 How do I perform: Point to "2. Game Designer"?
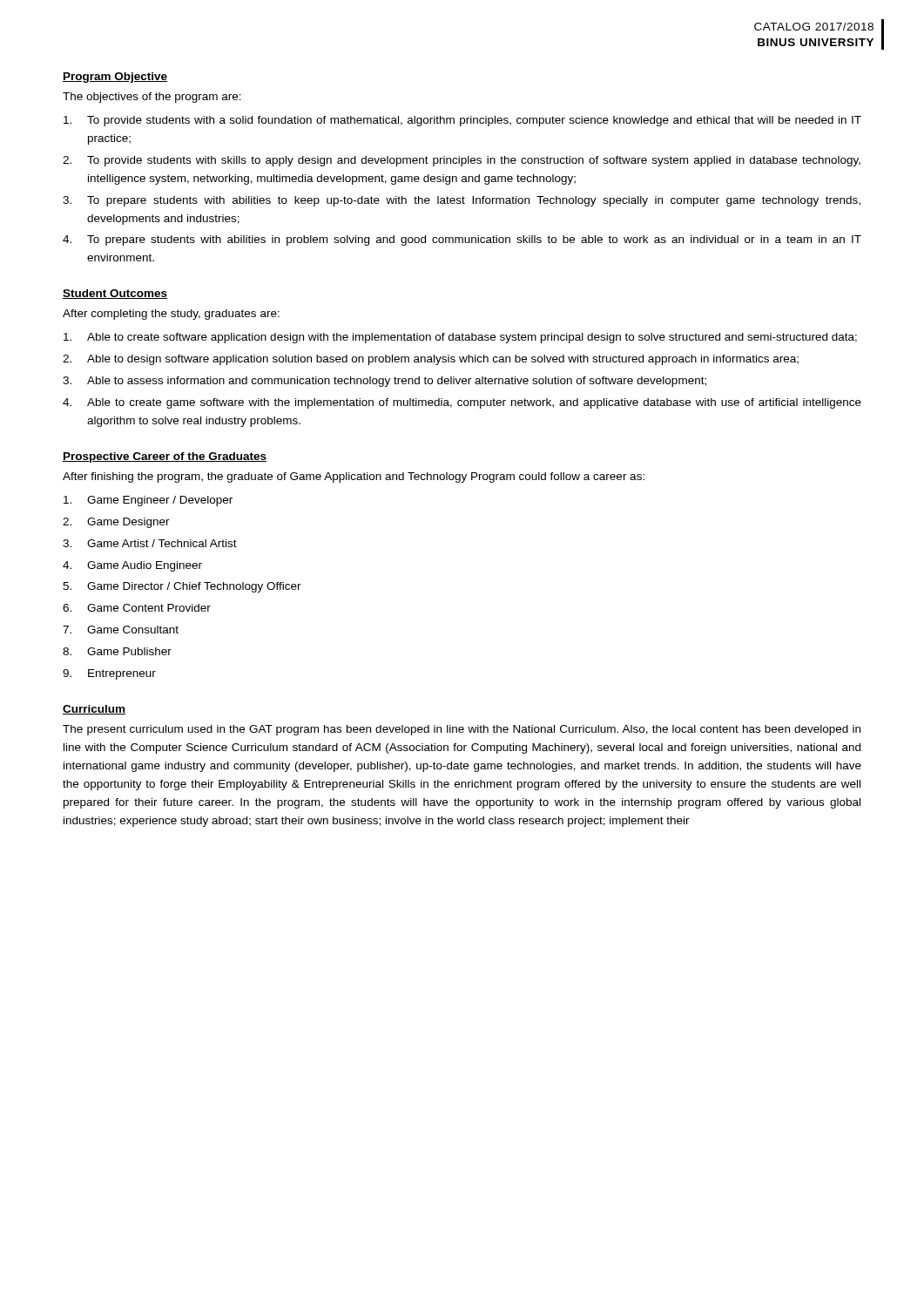point(116,523)
